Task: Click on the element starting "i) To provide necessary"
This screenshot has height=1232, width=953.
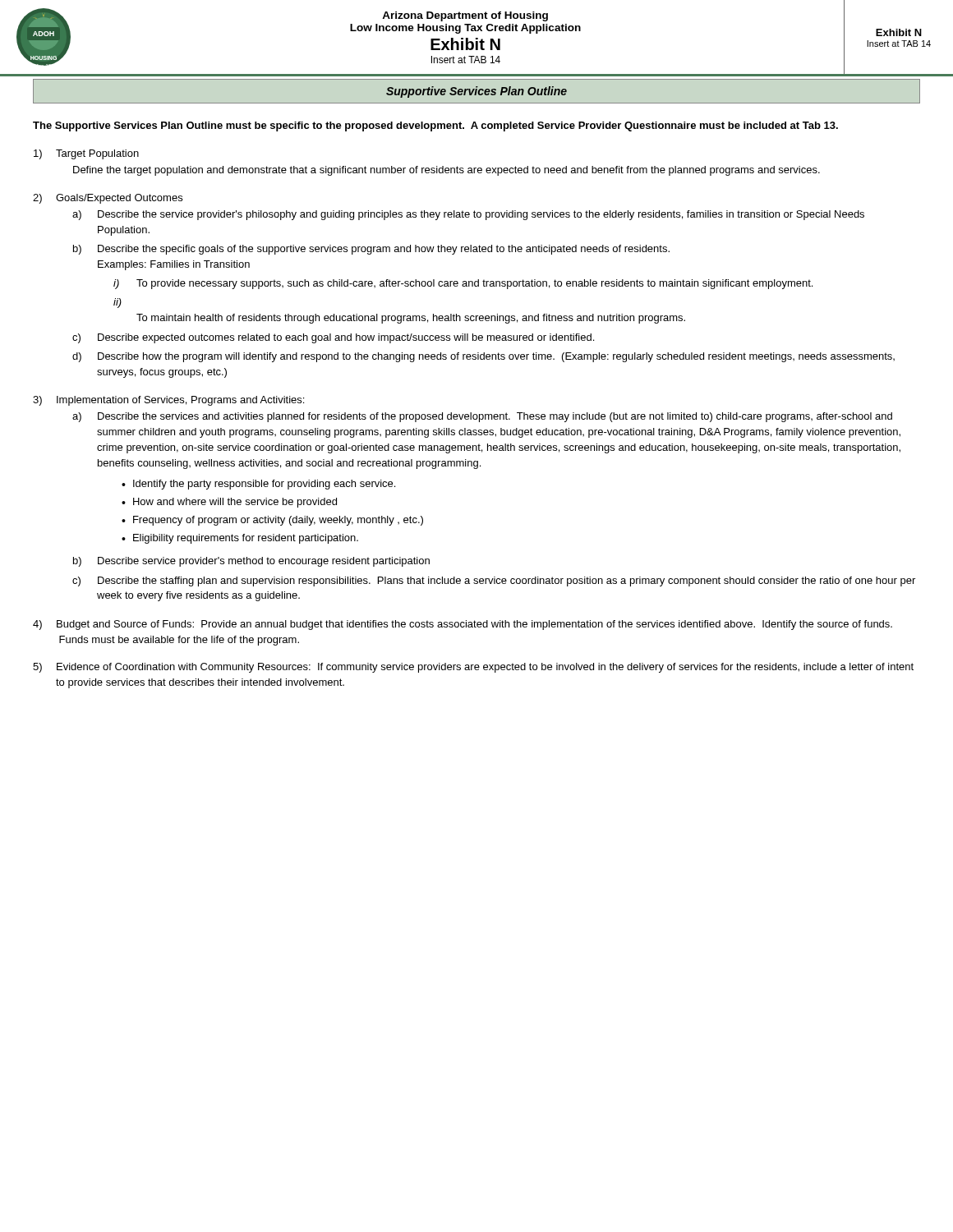Action: [x=464, y=284]
